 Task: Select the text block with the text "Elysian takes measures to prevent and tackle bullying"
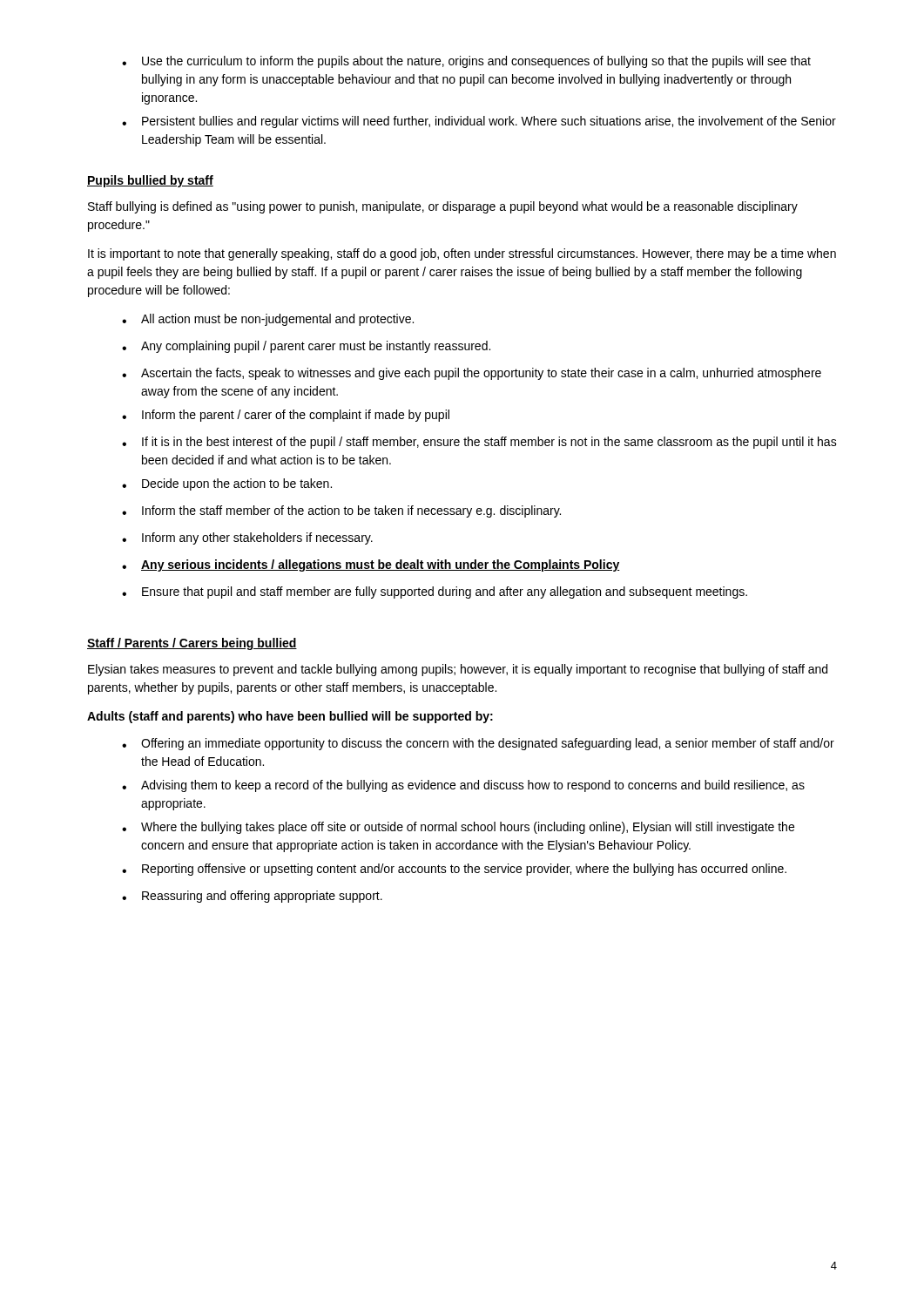tap(458, 678)
